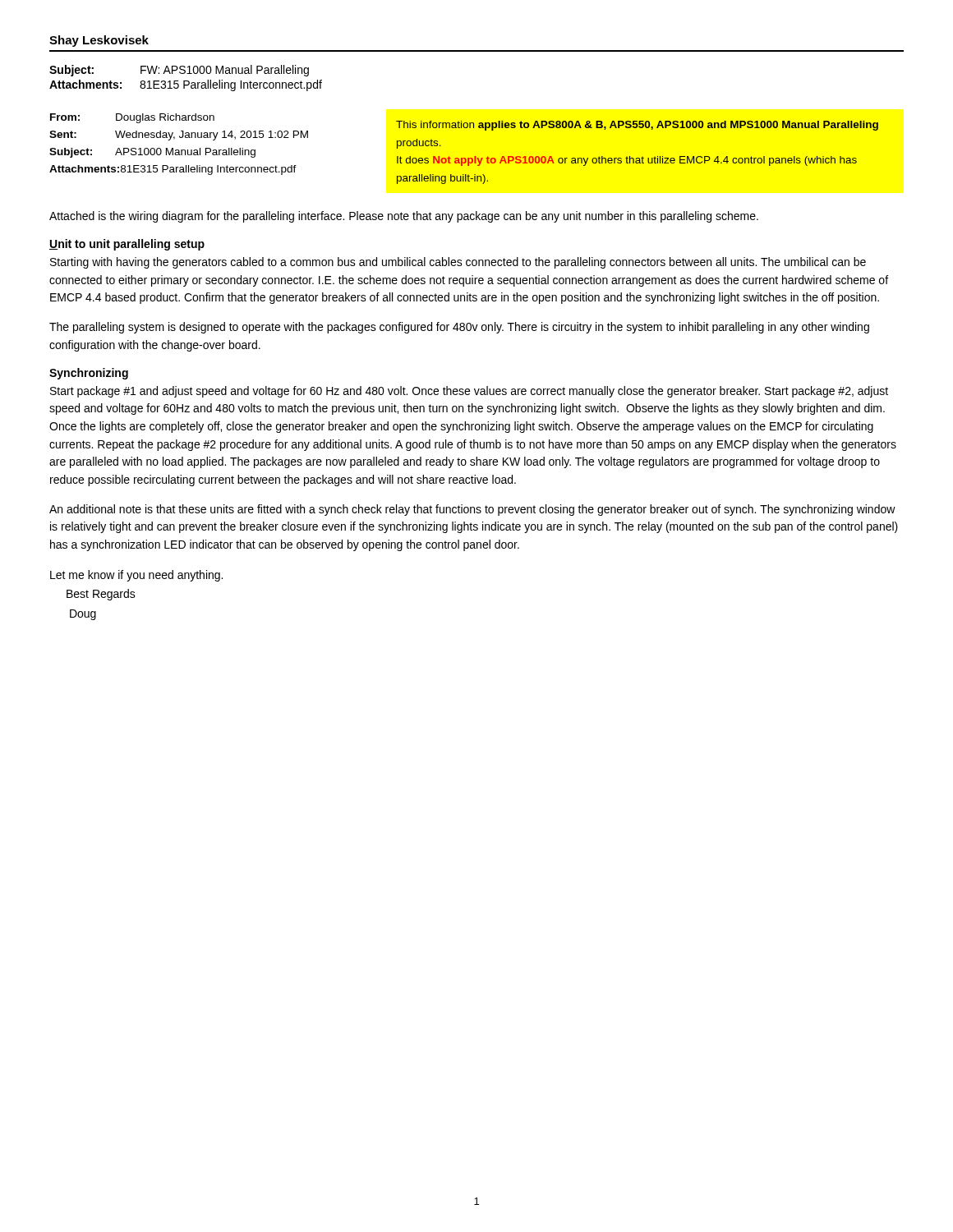Locate the passage starting "Start package #1"
The height and width of the screenshot is (1232, 953).
[x=473, y=435]
